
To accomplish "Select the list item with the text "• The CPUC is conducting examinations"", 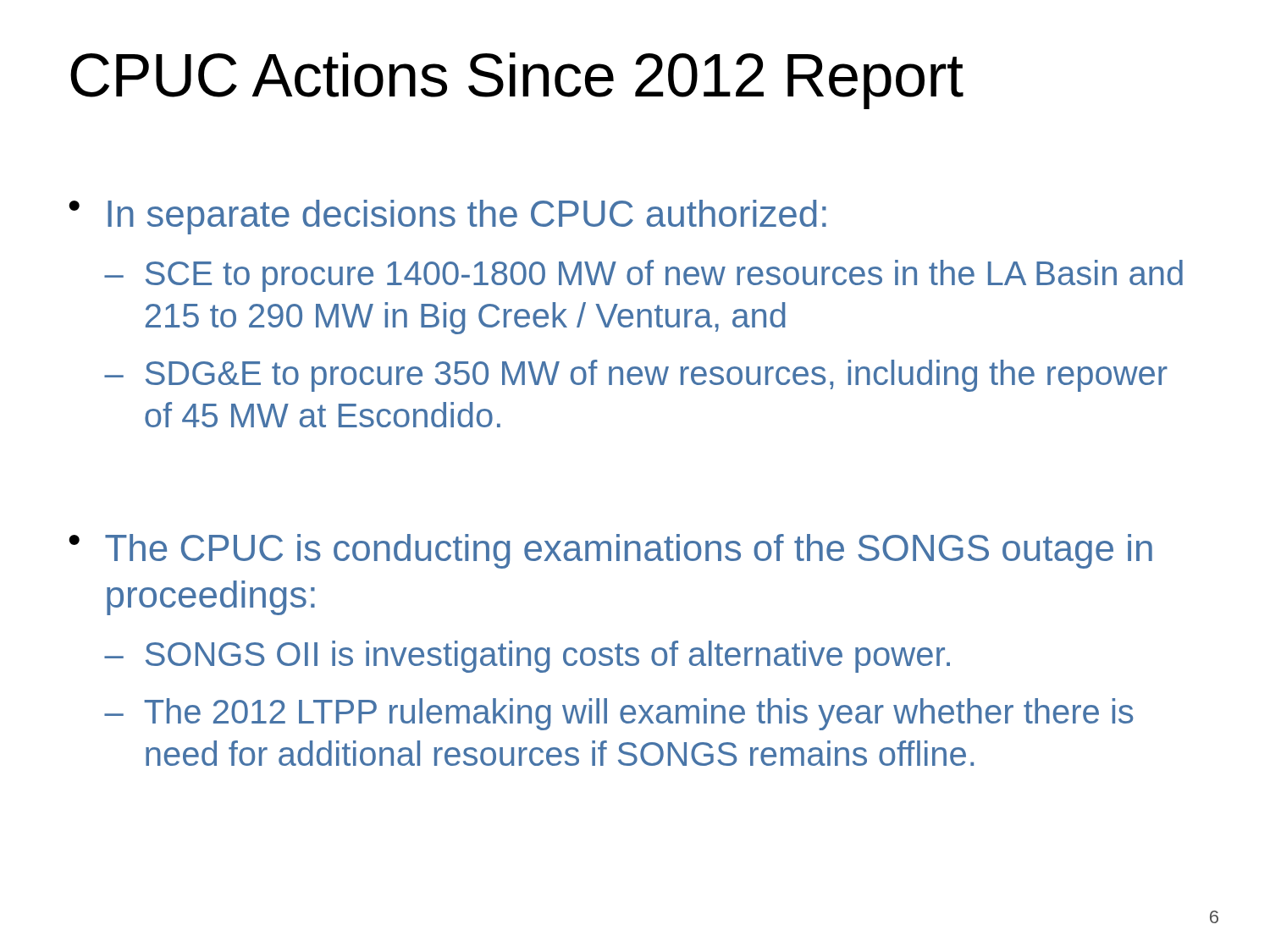I will point(626,657).
